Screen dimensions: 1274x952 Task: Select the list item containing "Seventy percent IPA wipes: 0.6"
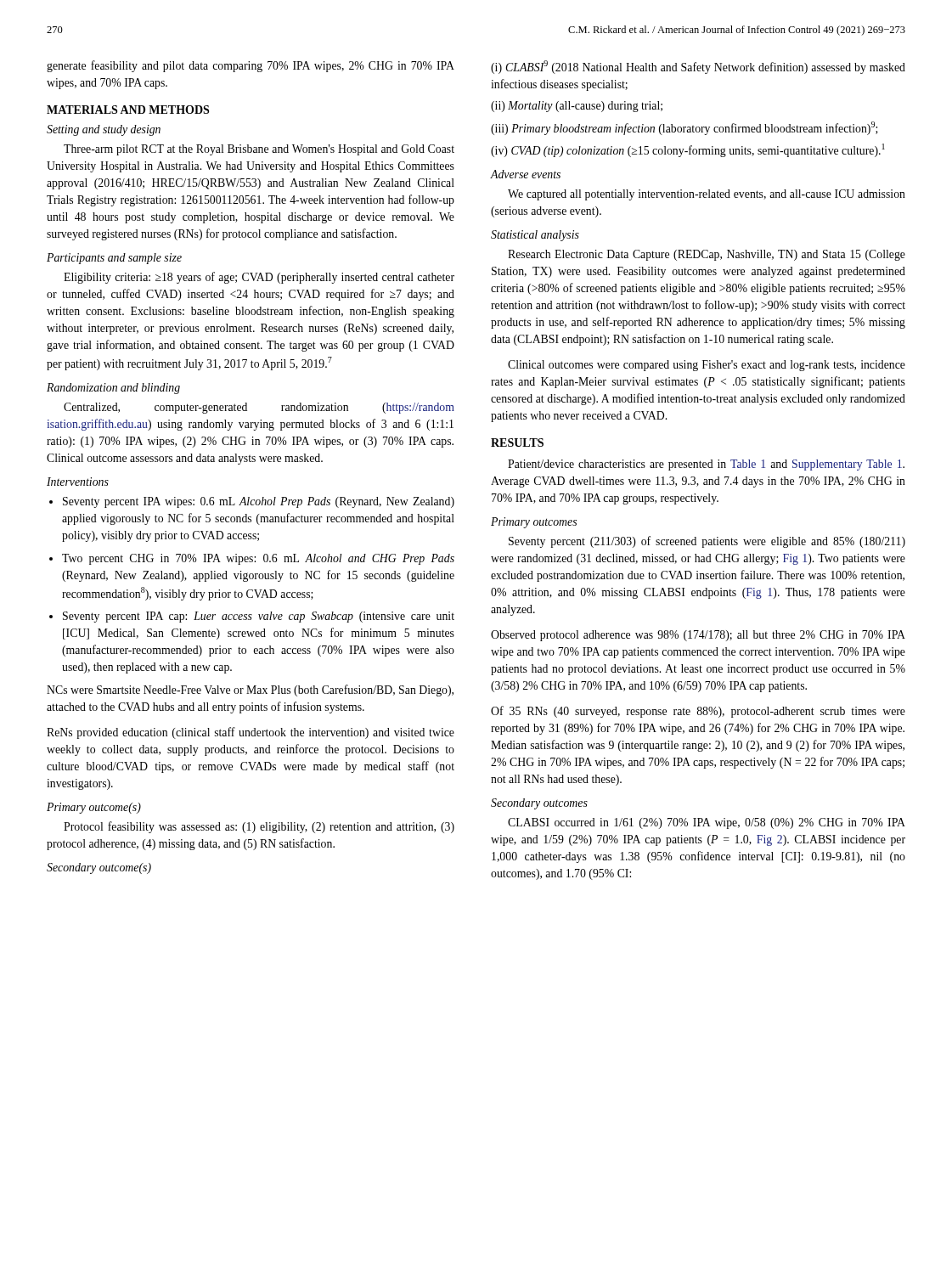[258, 519]
